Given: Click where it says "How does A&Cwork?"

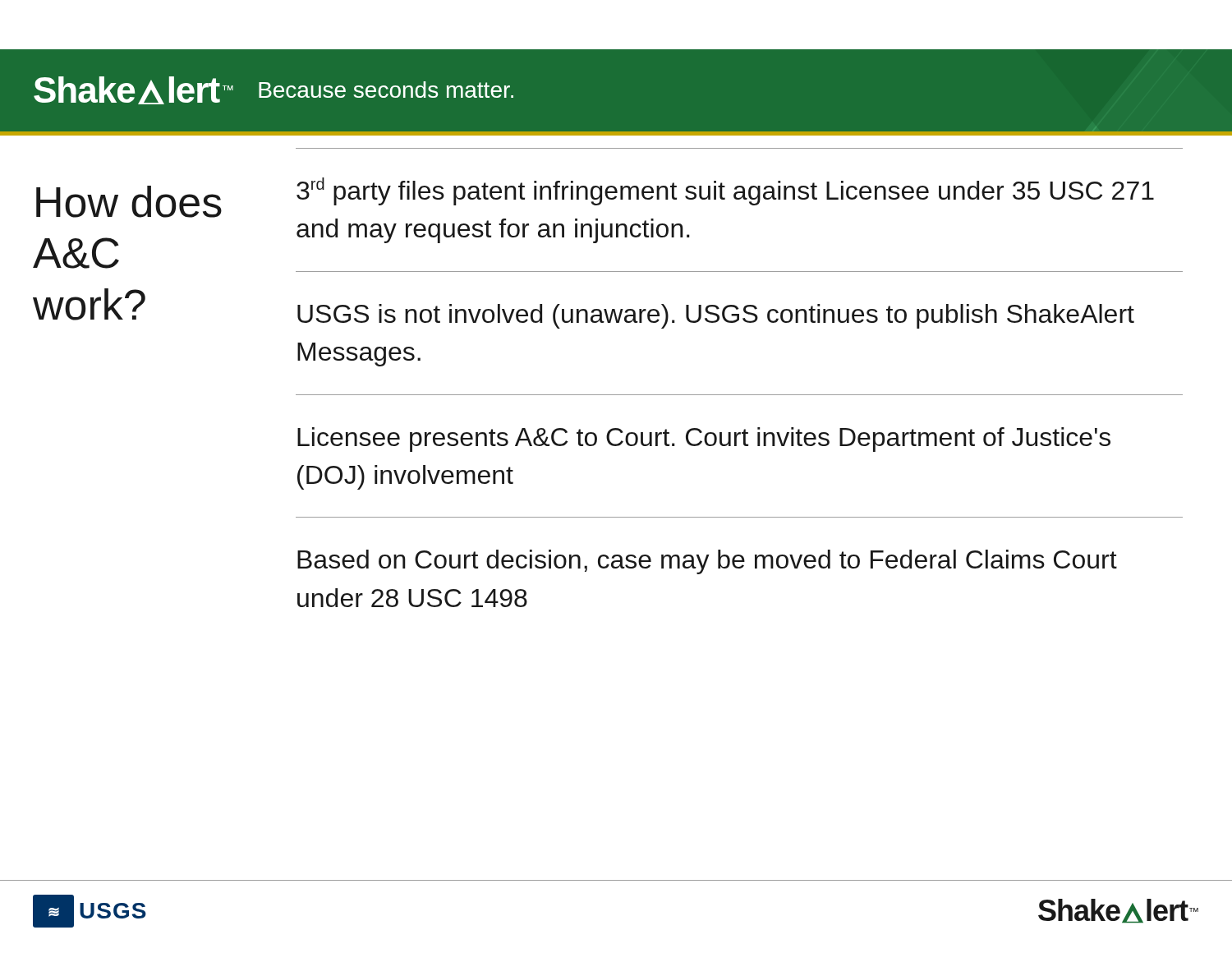Looking at the screenshot, I should 129,202.
